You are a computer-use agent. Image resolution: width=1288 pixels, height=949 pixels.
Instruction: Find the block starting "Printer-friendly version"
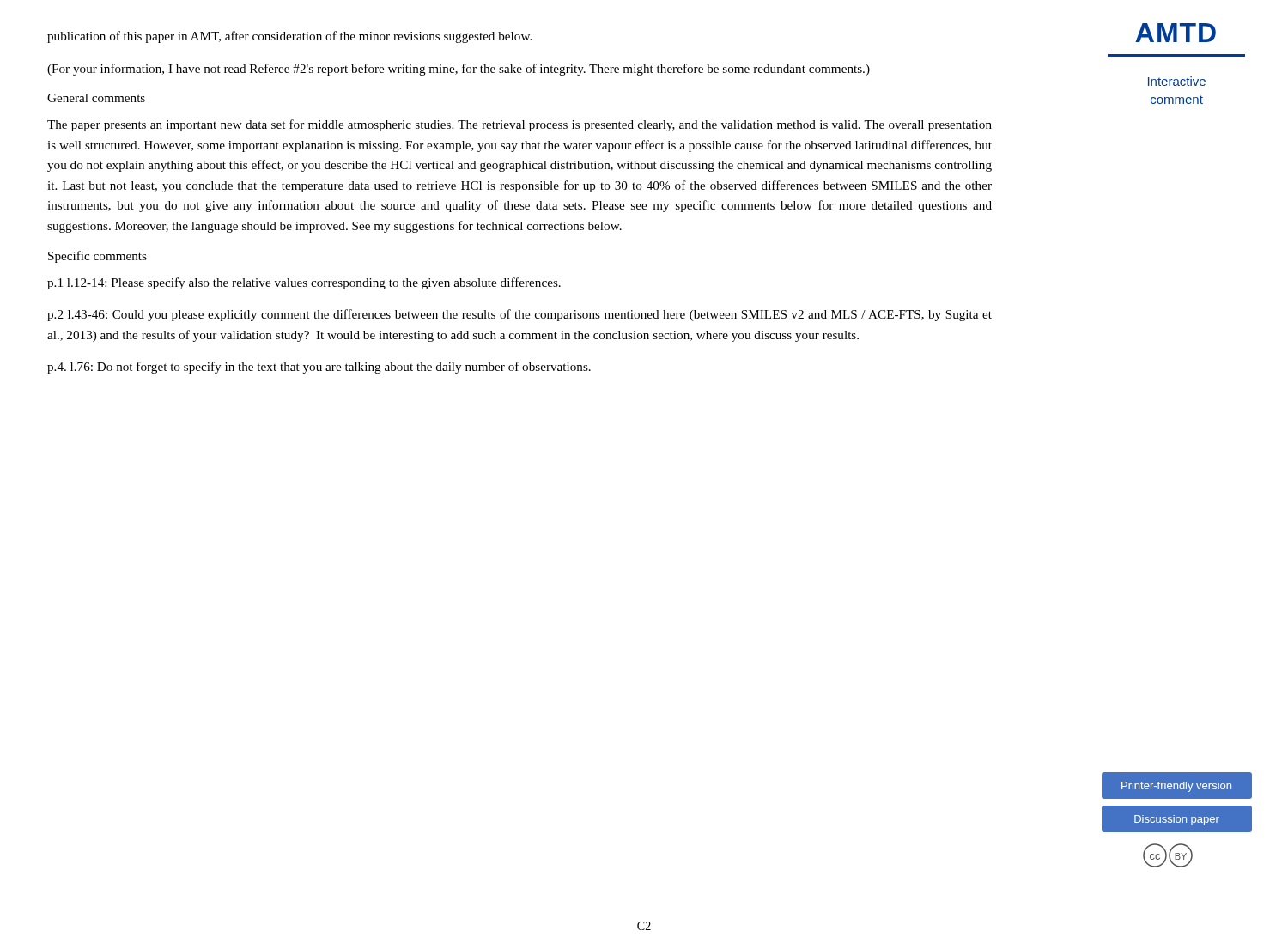(x=1176, y=785)
